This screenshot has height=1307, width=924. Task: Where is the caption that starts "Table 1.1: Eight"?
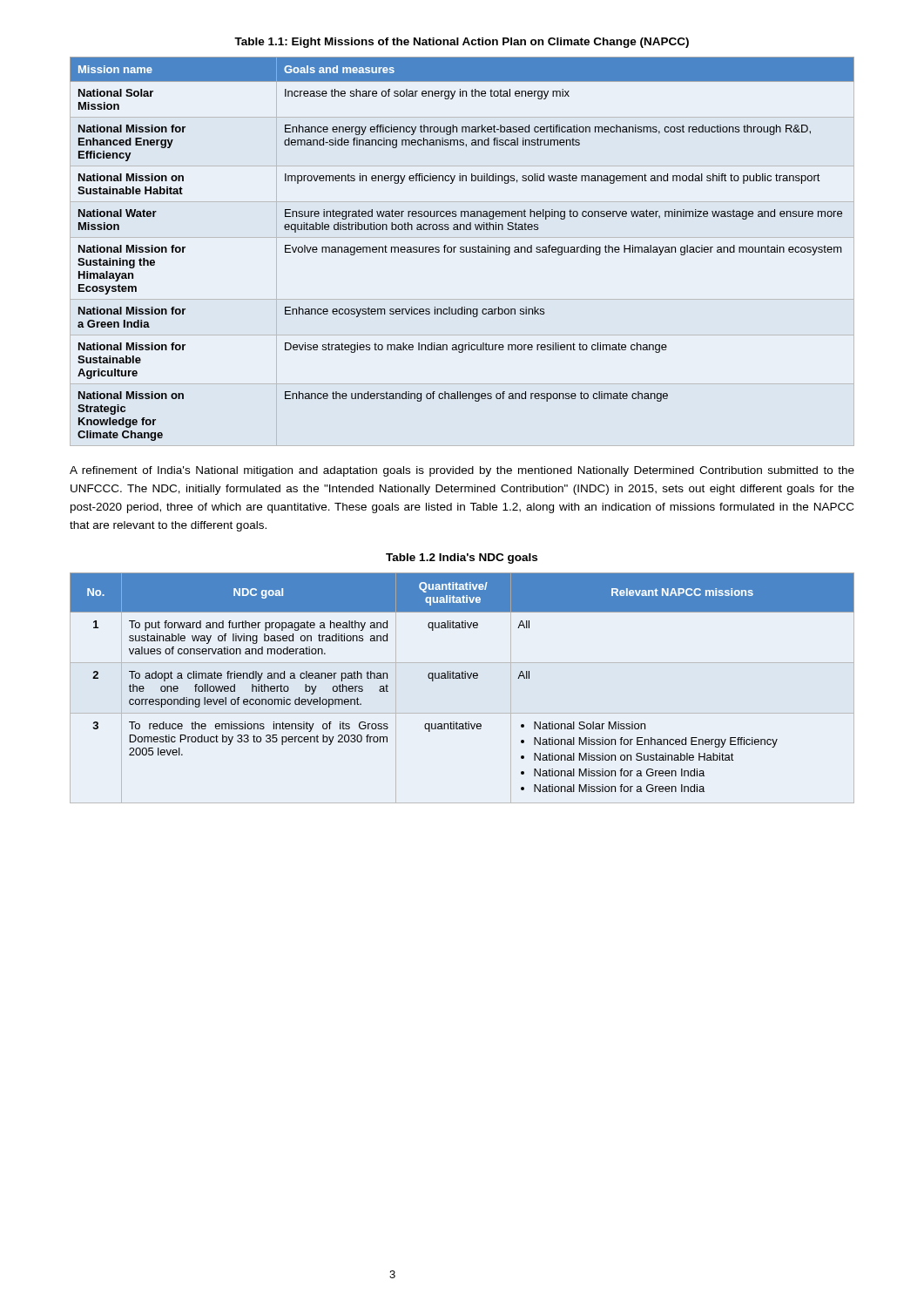[462, 41]
